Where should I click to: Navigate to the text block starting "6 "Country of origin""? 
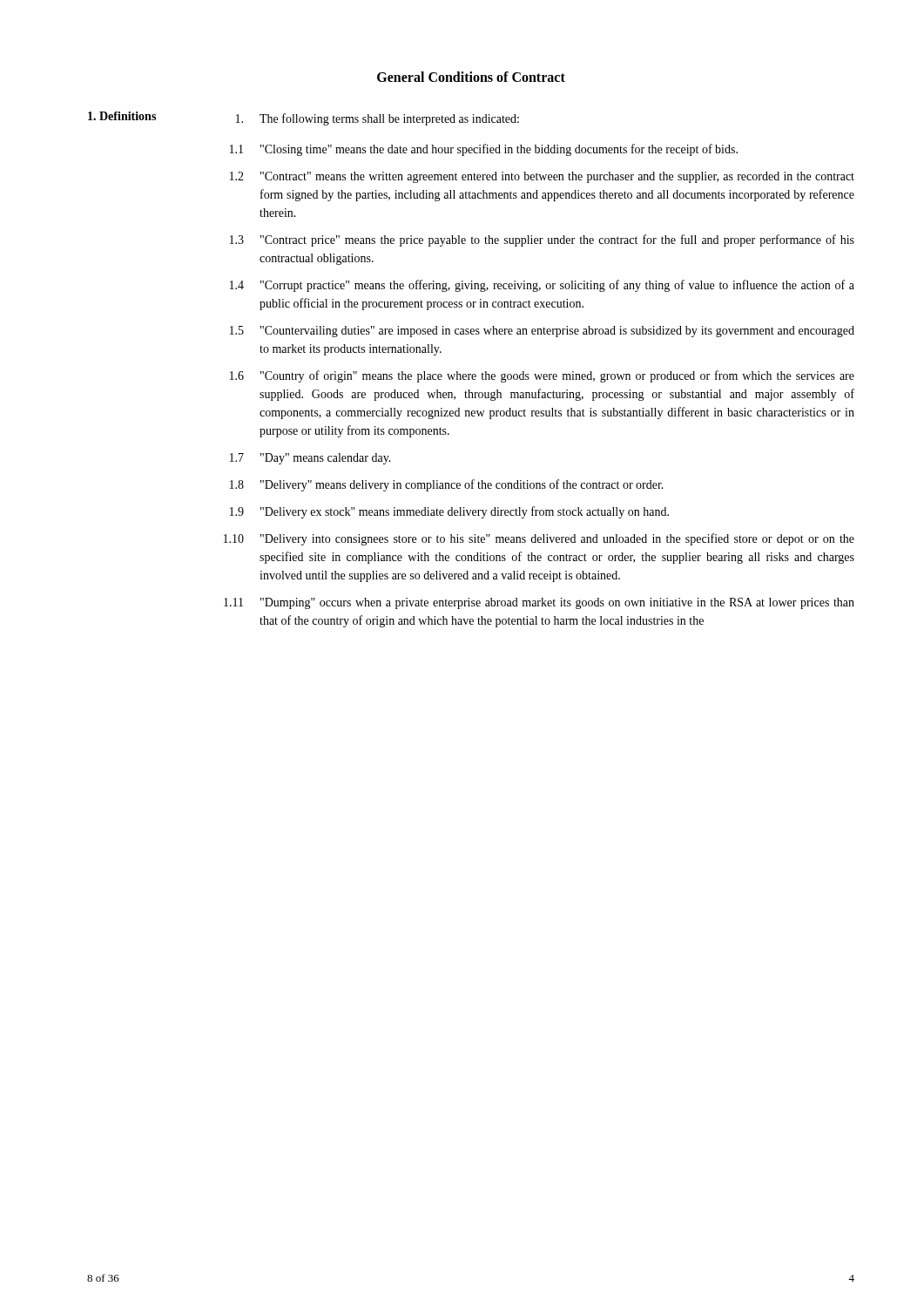(x=523, y=403)
